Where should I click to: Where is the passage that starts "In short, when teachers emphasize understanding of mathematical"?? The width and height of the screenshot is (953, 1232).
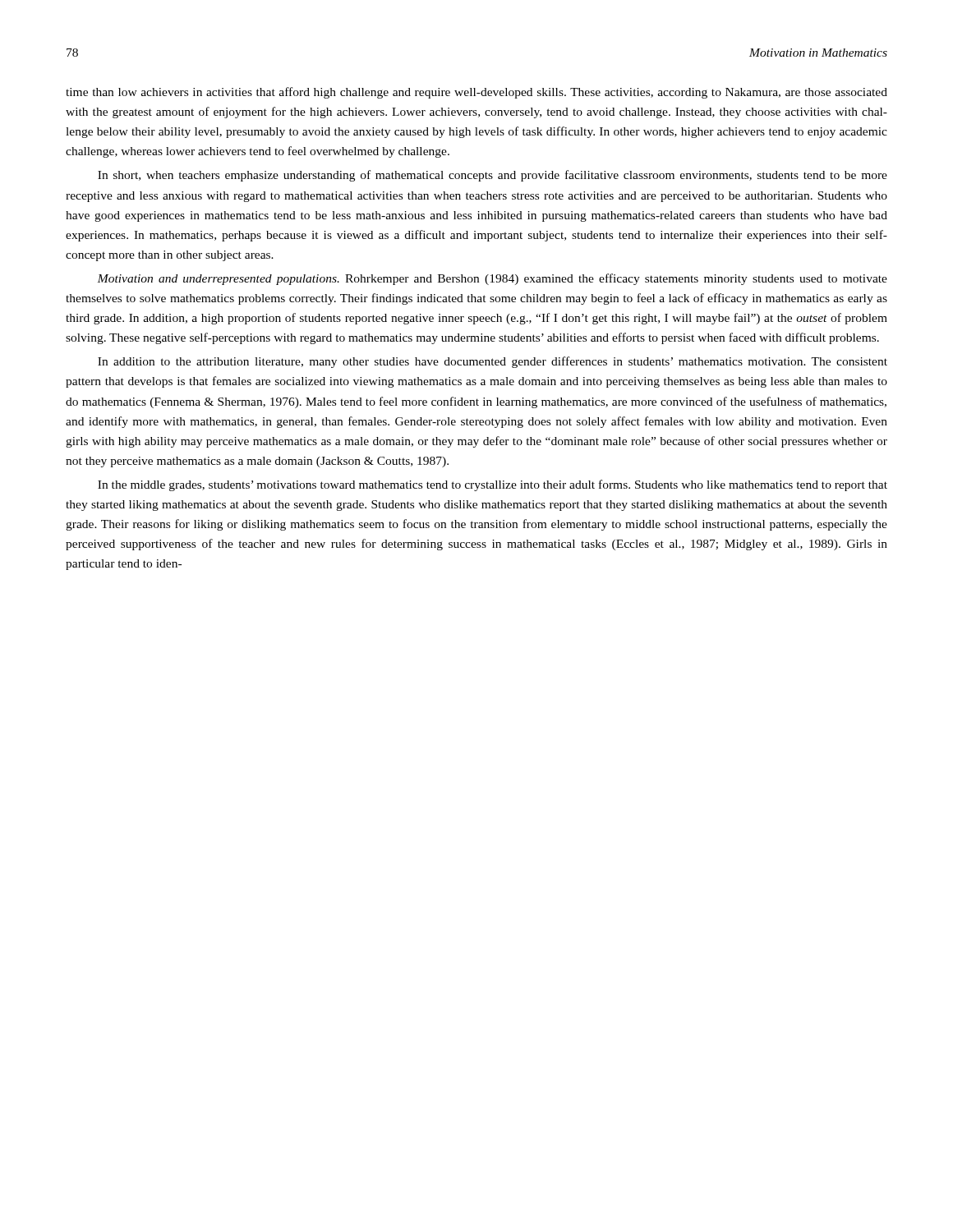tap(476, 215)
